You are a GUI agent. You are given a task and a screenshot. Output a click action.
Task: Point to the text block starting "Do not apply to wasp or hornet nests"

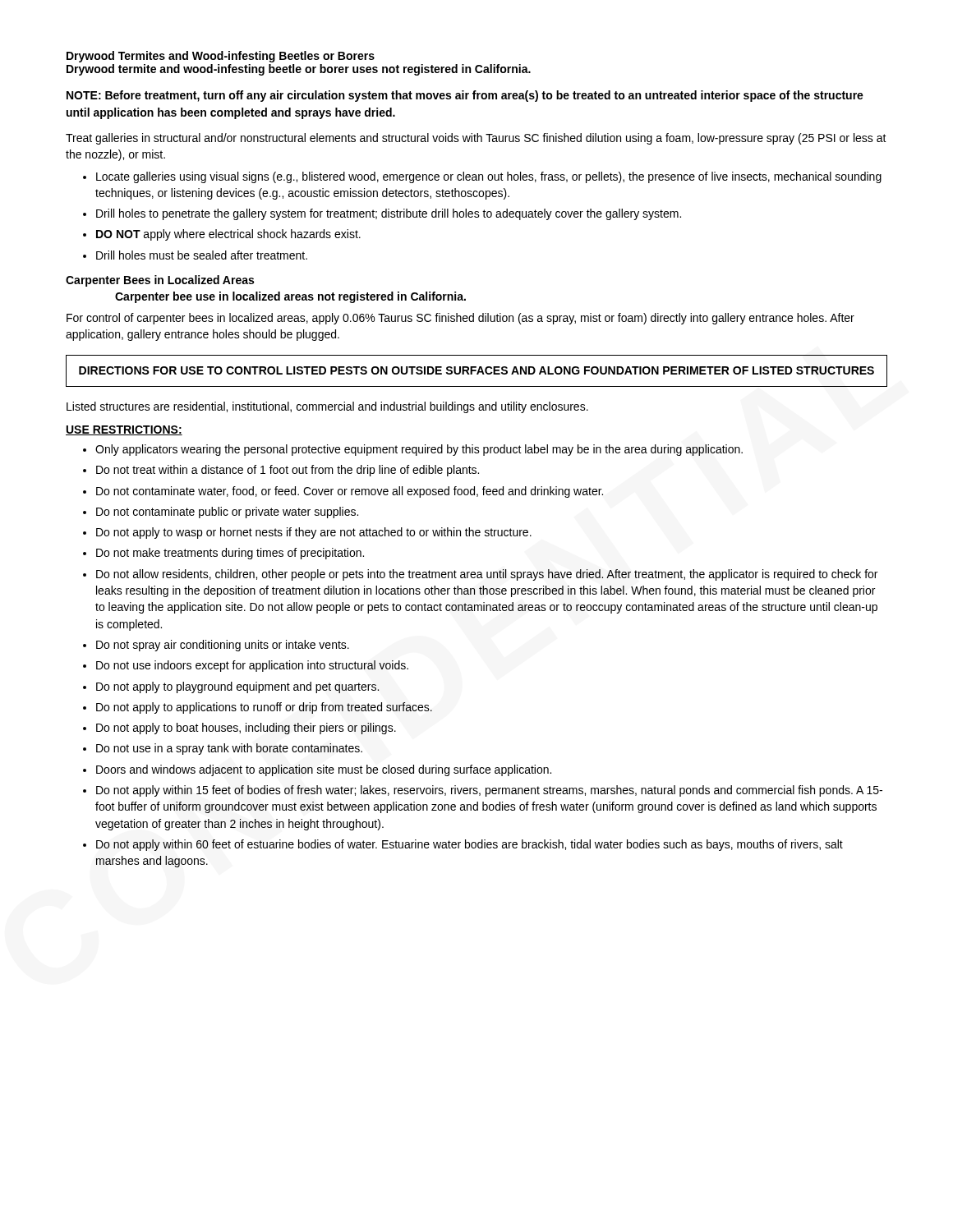pos(314,532)
